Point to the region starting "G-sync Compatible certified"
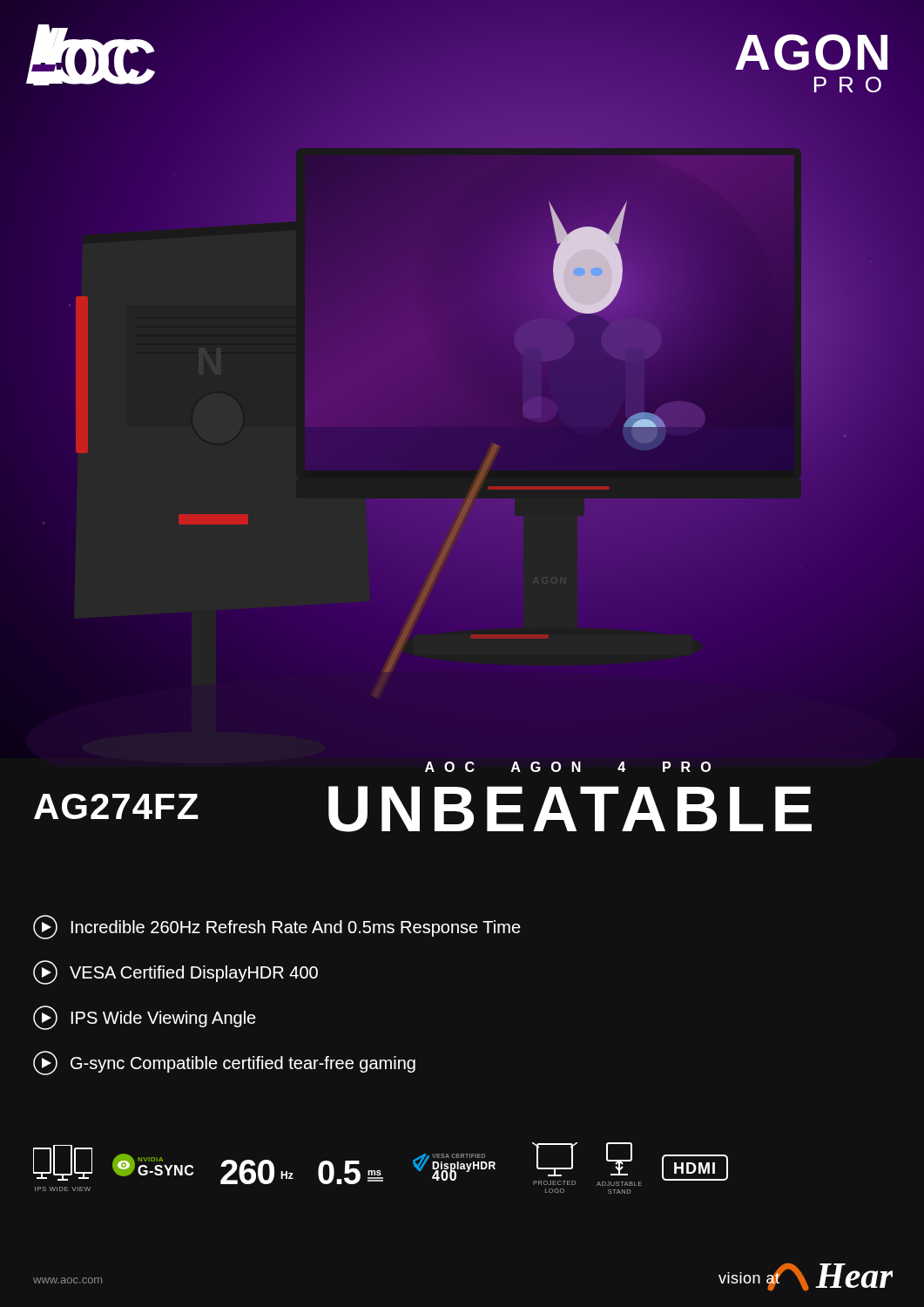Screen dimensions: 1307x924 225,1063
